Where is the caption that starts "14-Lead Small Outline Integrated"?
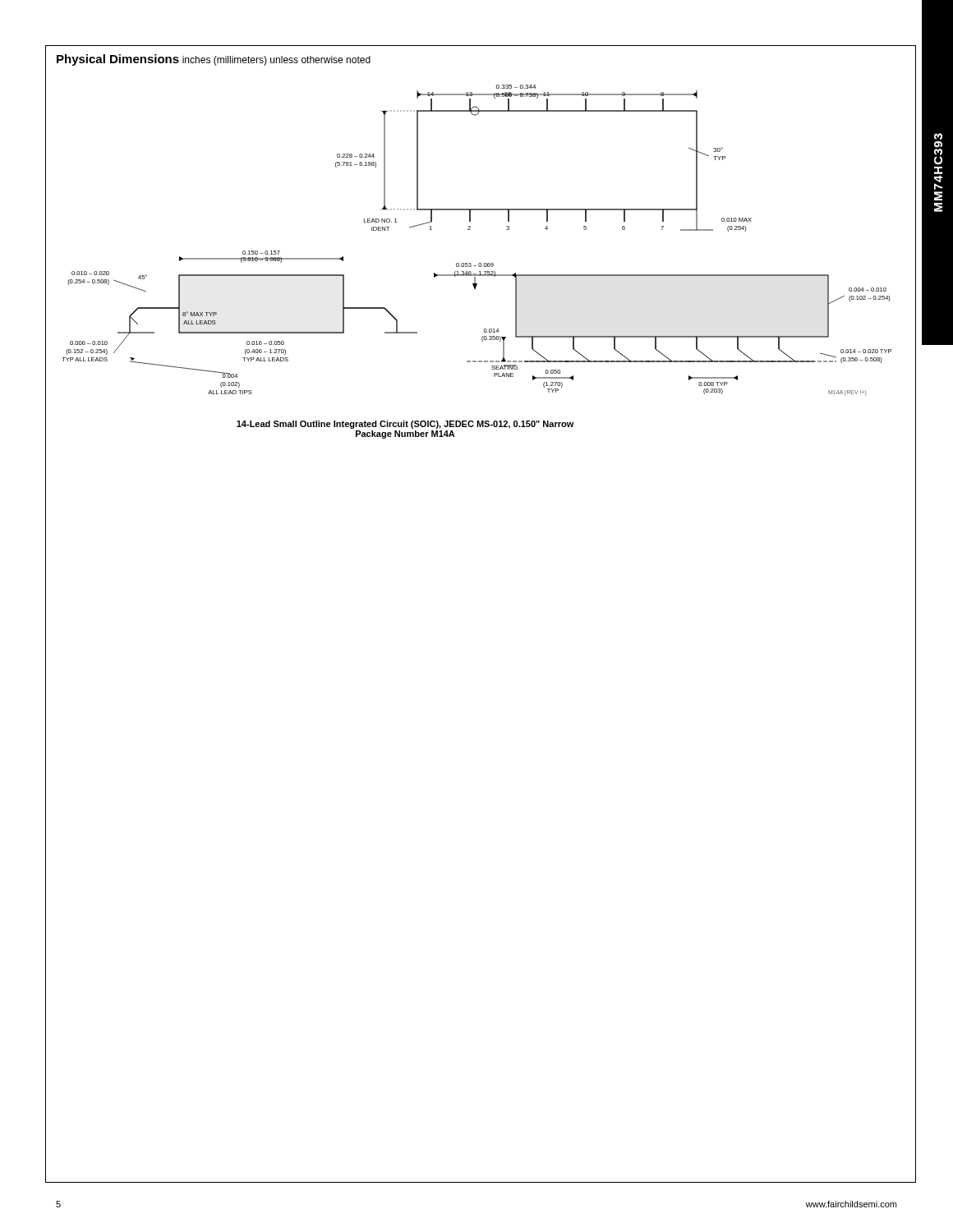Image resolution: width=953 pixels, height=1232 pixels. click(x=405, y=429)
